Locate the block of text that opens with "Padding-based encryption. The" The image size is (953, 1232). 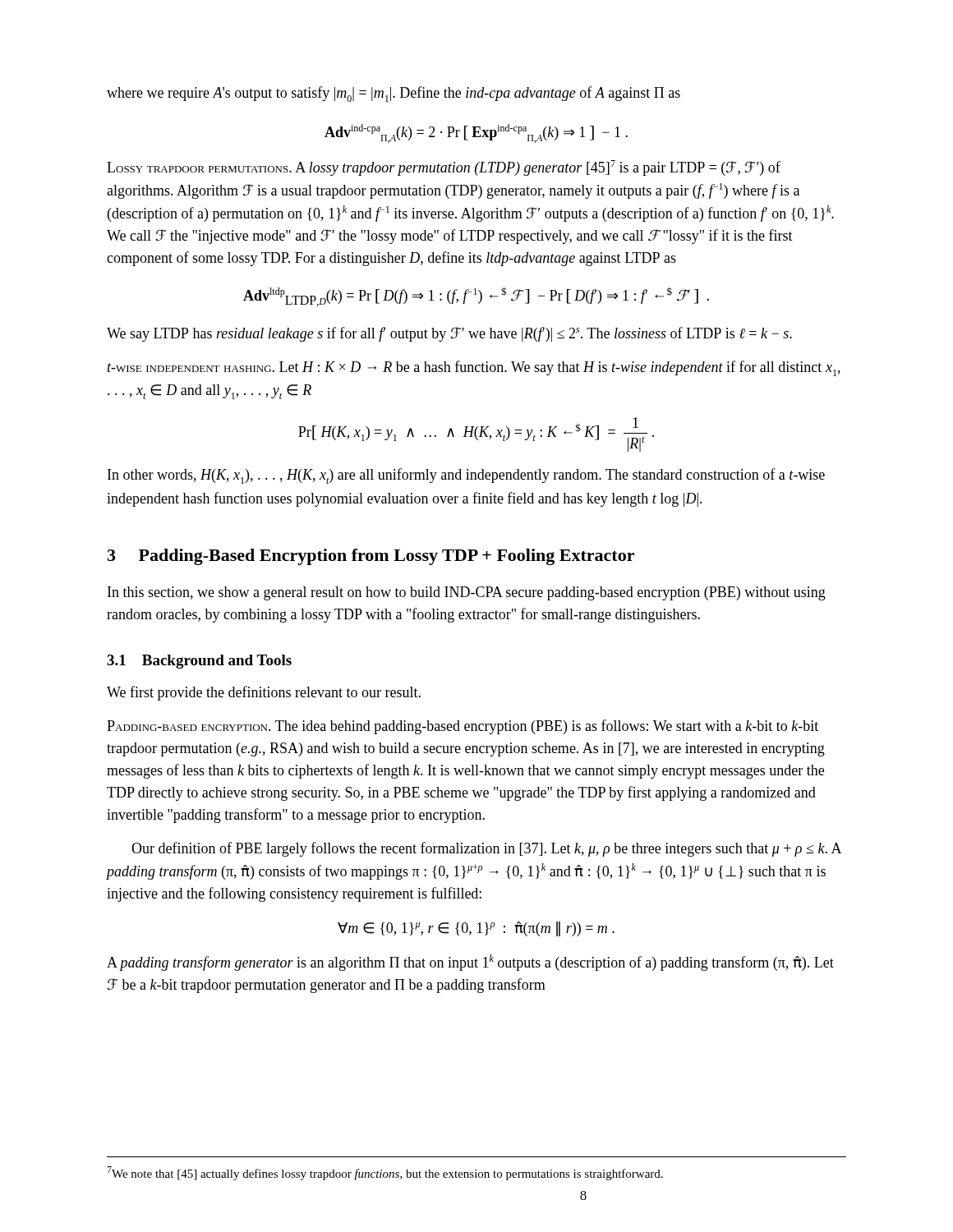pos(466,771)
